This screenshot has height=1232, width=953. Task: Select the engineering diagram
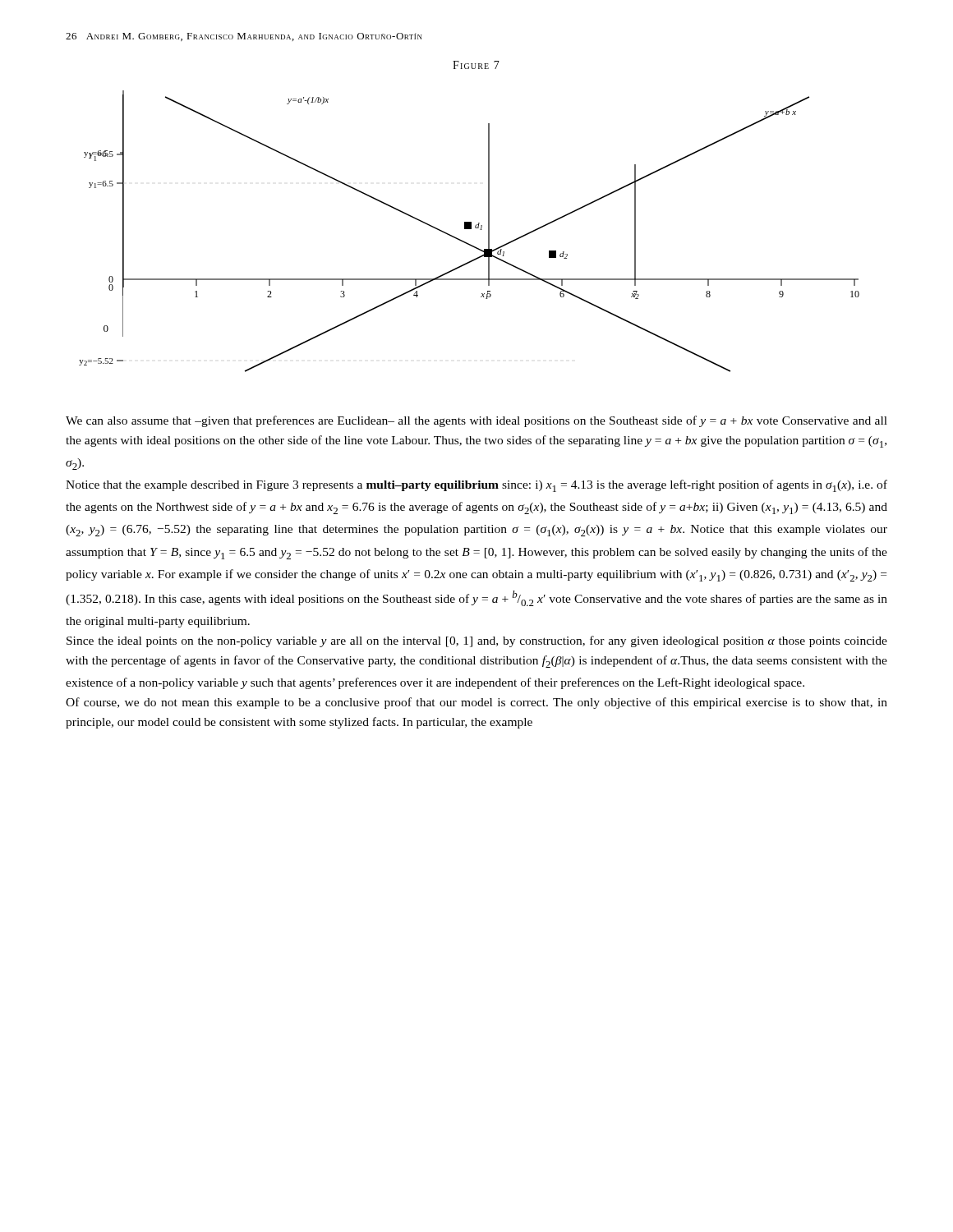[x=476, y=234]
